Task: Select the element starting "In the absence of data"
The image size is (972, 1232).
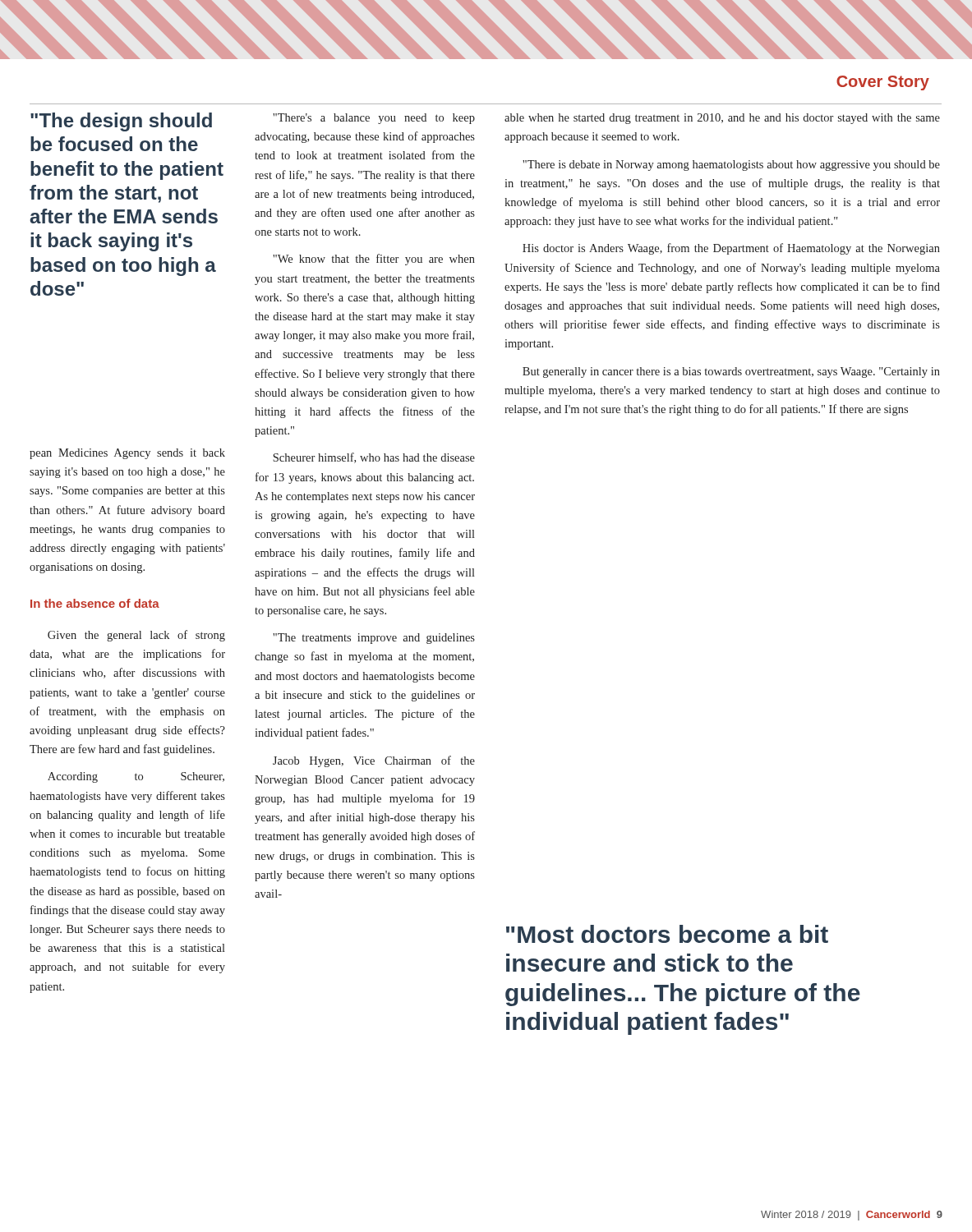Action: coord(94,603)
